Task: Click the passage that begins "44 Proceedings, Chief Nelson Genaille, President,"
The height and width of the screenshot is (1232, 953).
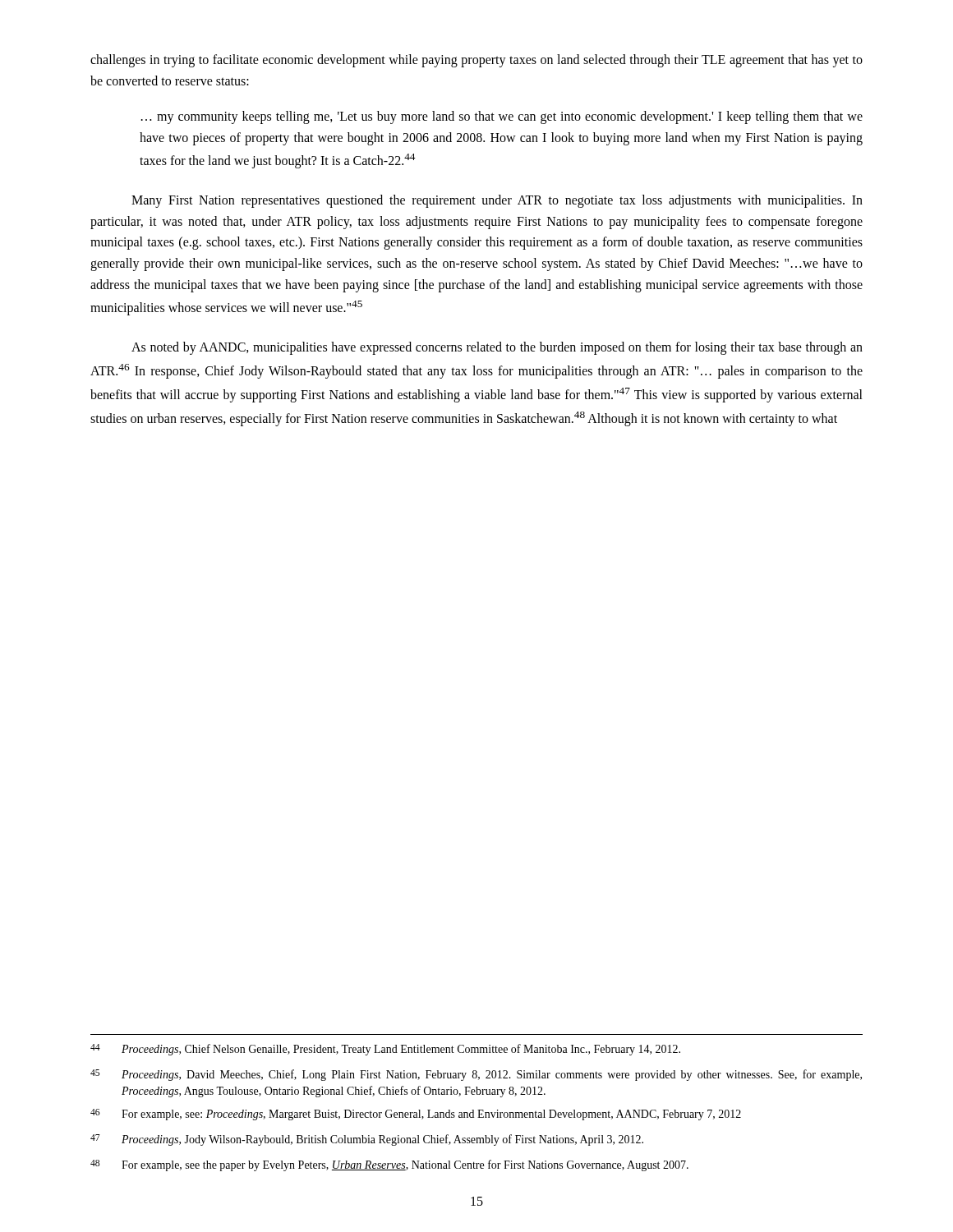Action: (476, 1051)
